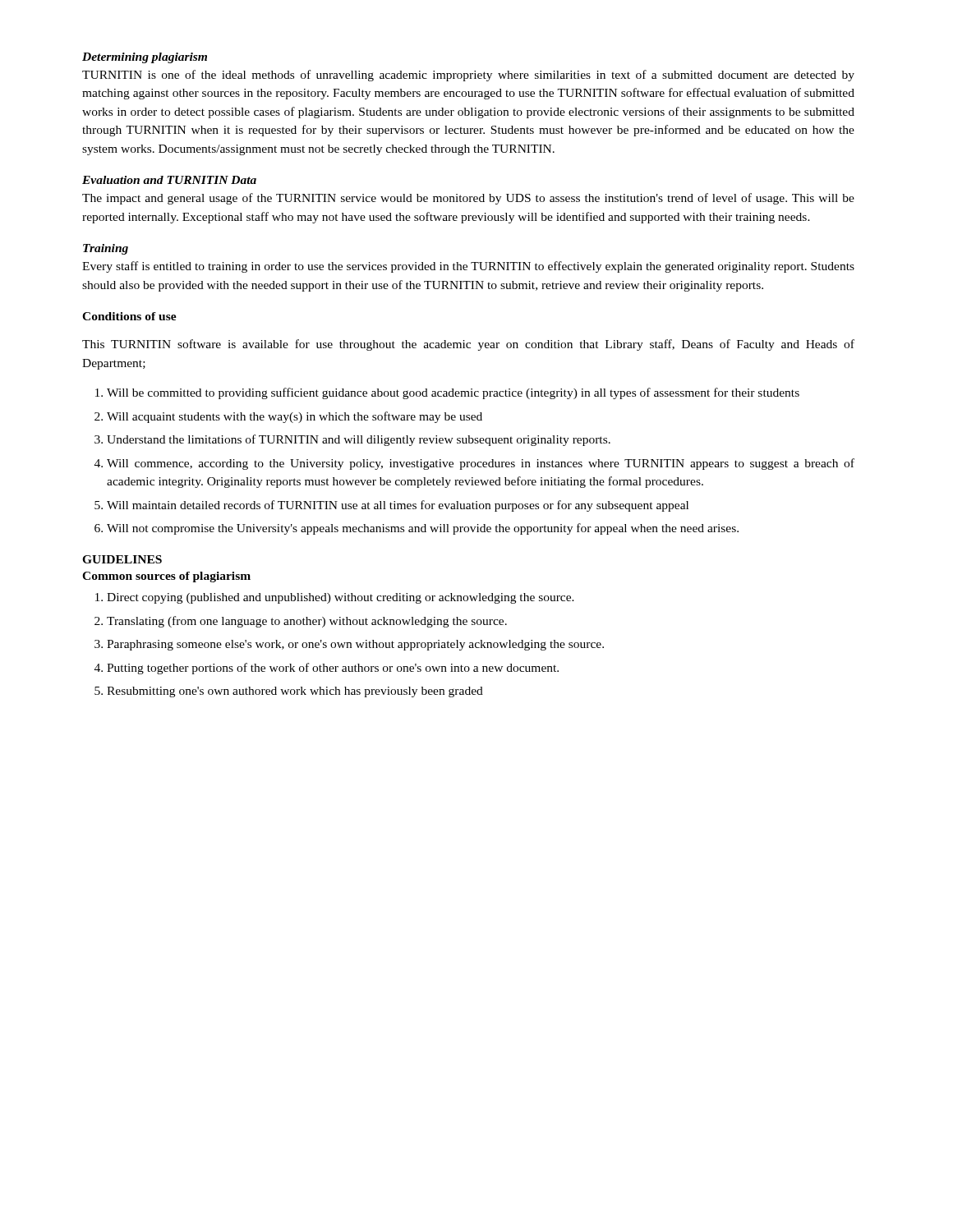Locate the list item containing "Will not compromise the University's"
The image size is (953, 1232).
423,528
